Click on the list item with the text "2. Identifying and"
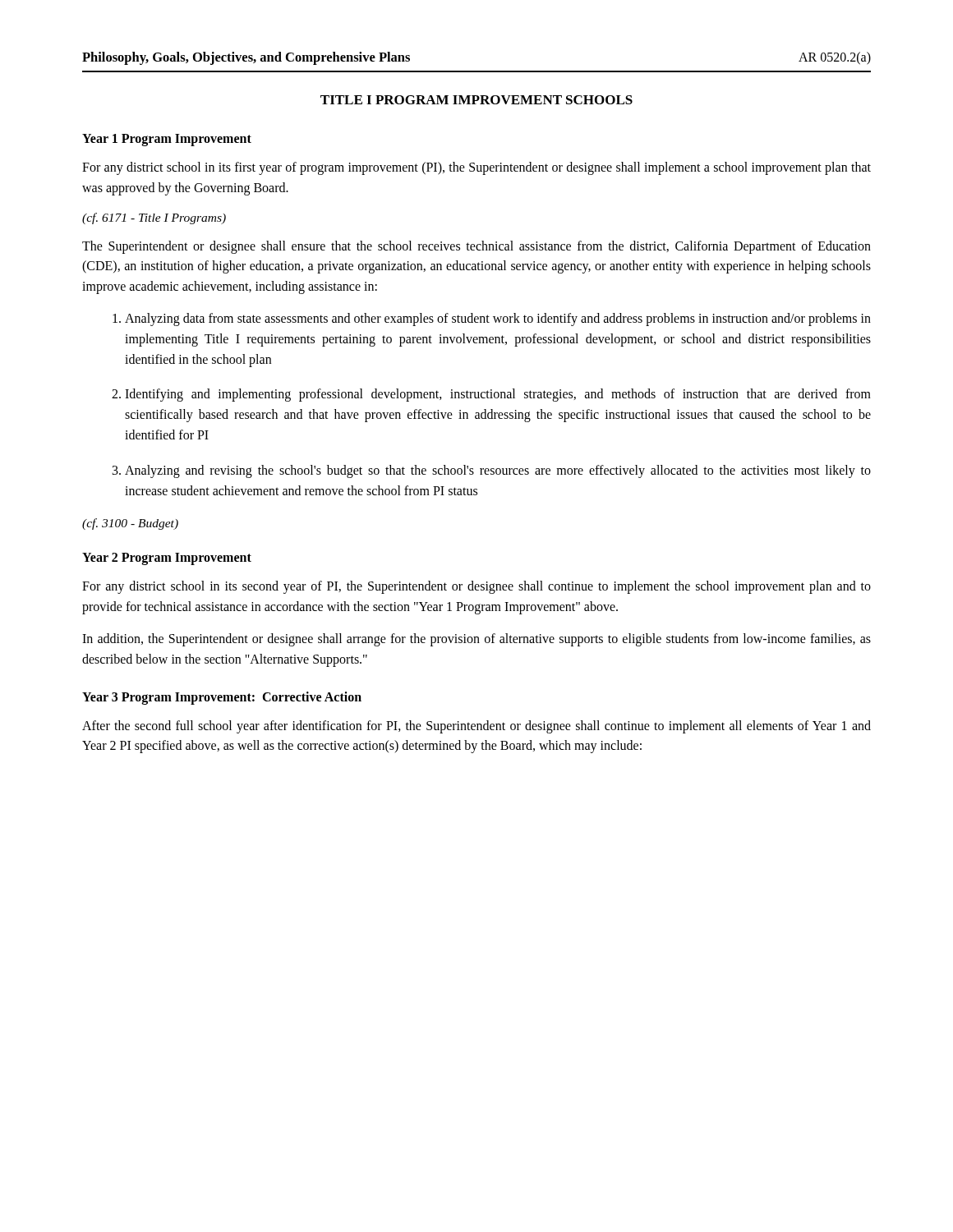Screen dimensions: 1232x953 [476, 415]
